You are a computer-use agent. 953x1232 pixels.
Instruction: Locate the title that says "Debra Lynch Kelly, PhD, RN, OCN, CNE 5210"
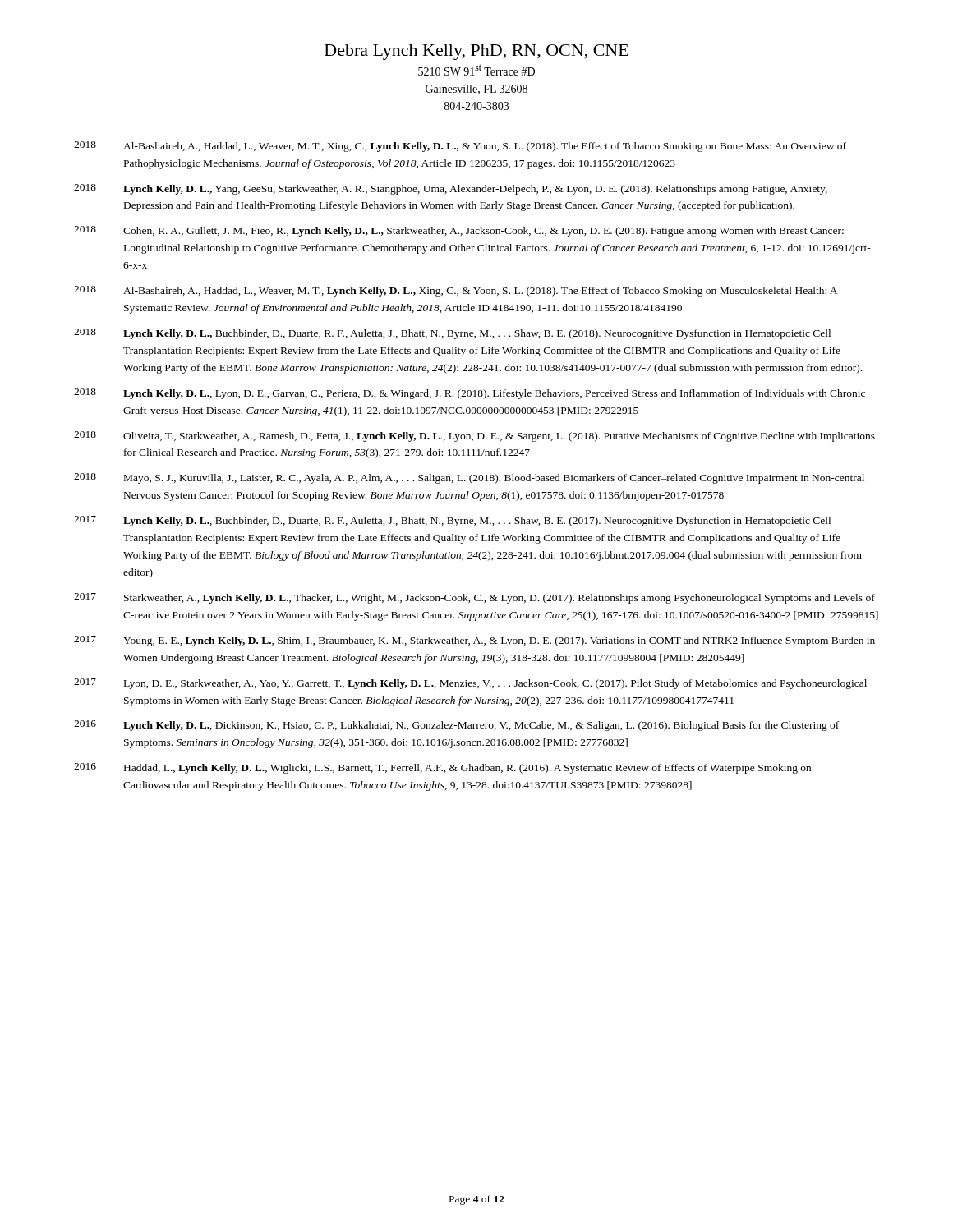click(x=476, y=77)
